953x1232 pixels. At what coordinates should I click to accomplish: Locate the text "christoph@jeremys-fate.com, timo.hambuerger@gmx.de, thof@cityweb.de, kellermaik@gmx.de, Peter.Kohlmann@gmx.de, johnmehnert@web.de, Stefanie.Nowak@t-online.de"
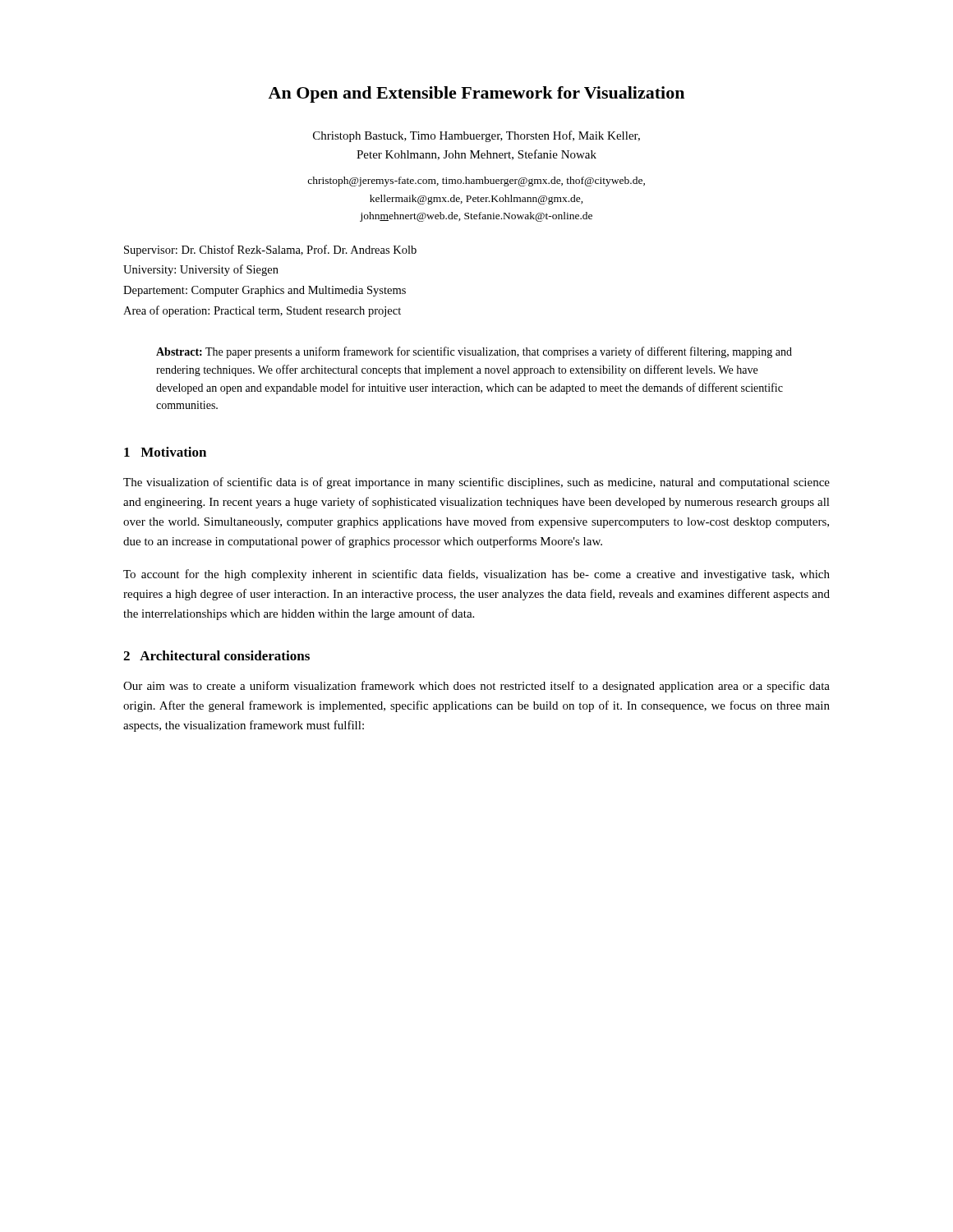(x=476, y=198)
